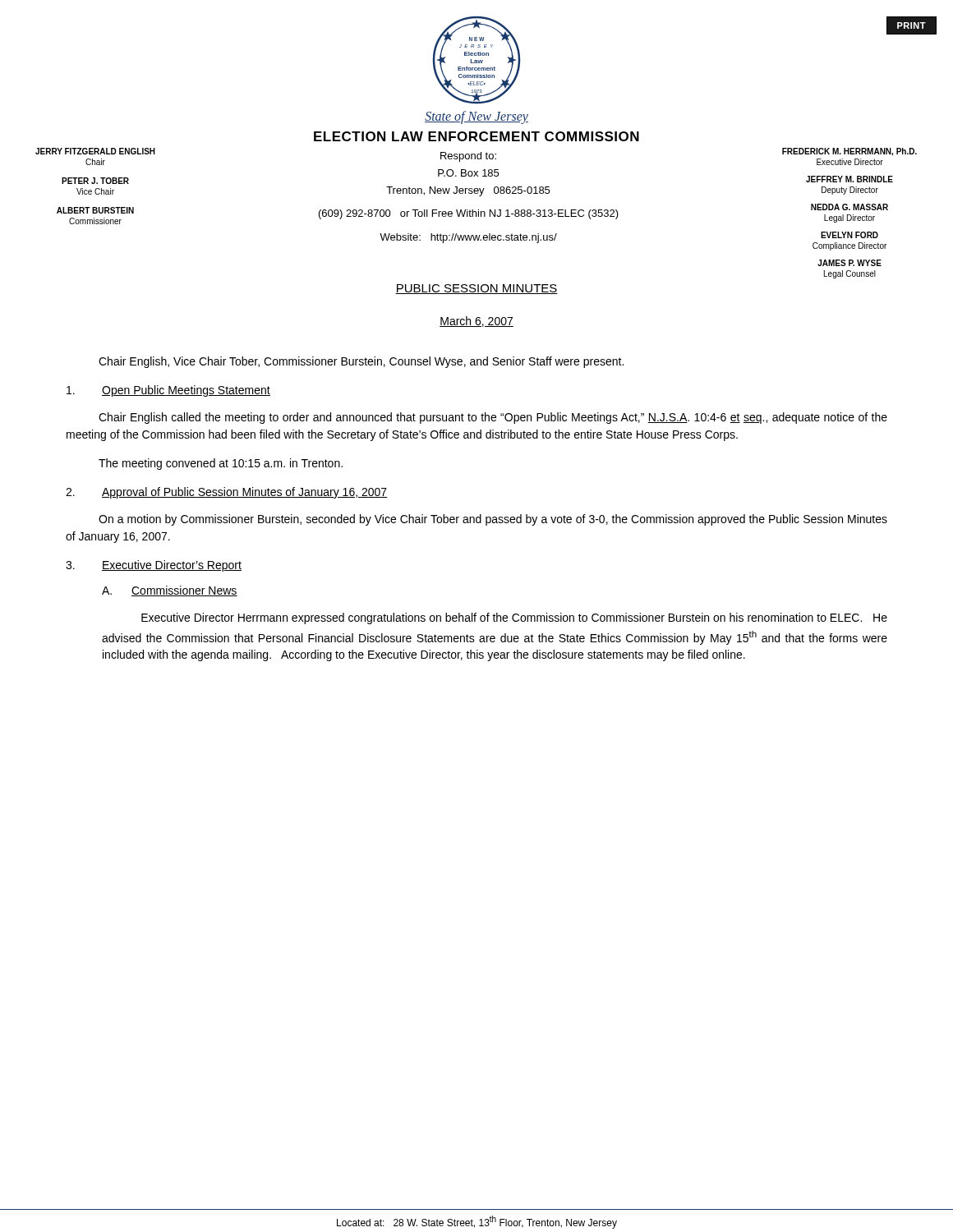Navigate to the region starting "2. Approval of Public"
The width and height of the screenshot is (953, 1232).
coord(227,493)
